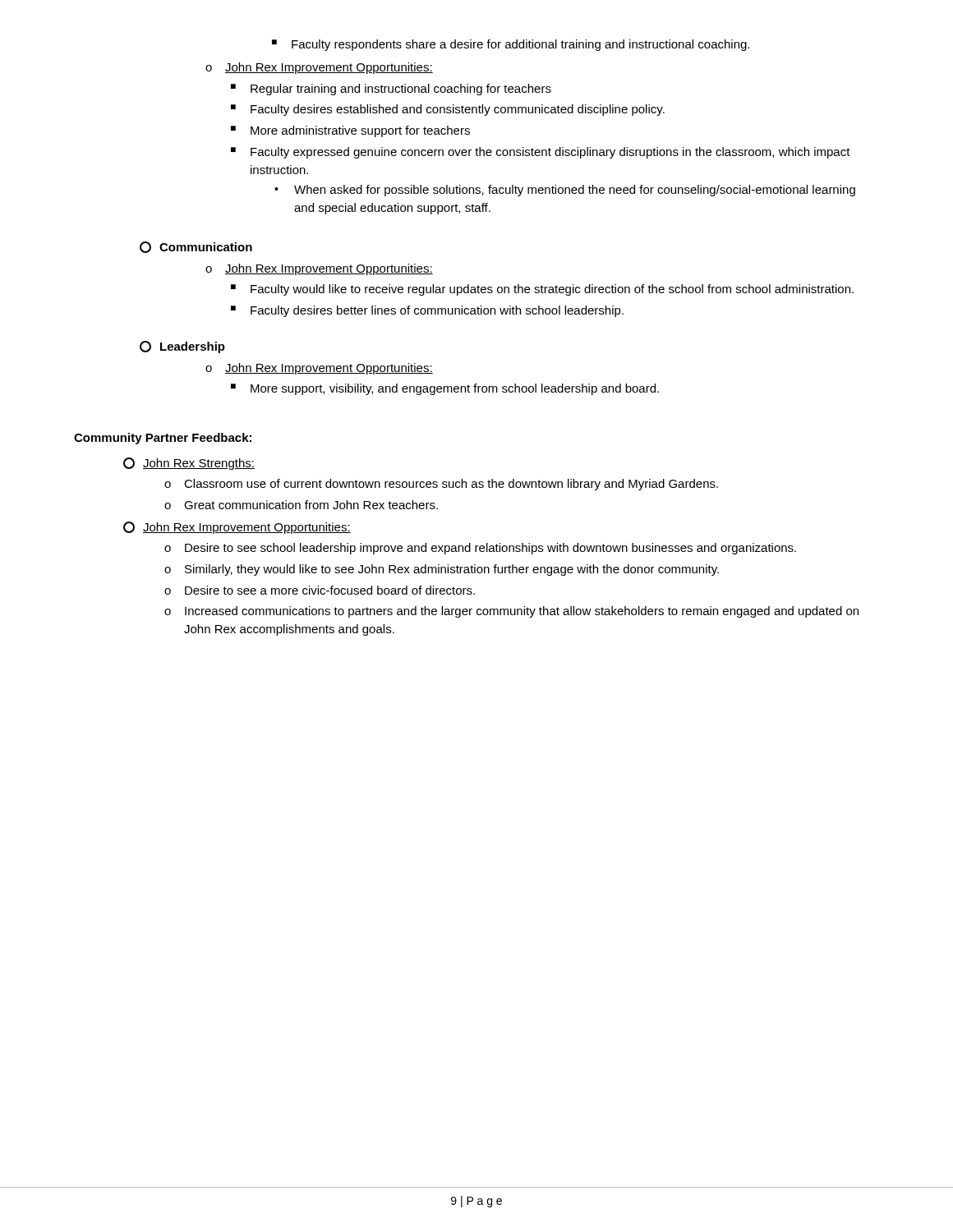Point to the block starting "■ More administrative support for teachers"
953x1232 pixels.
pyautogui.click(x=350, y=131)
